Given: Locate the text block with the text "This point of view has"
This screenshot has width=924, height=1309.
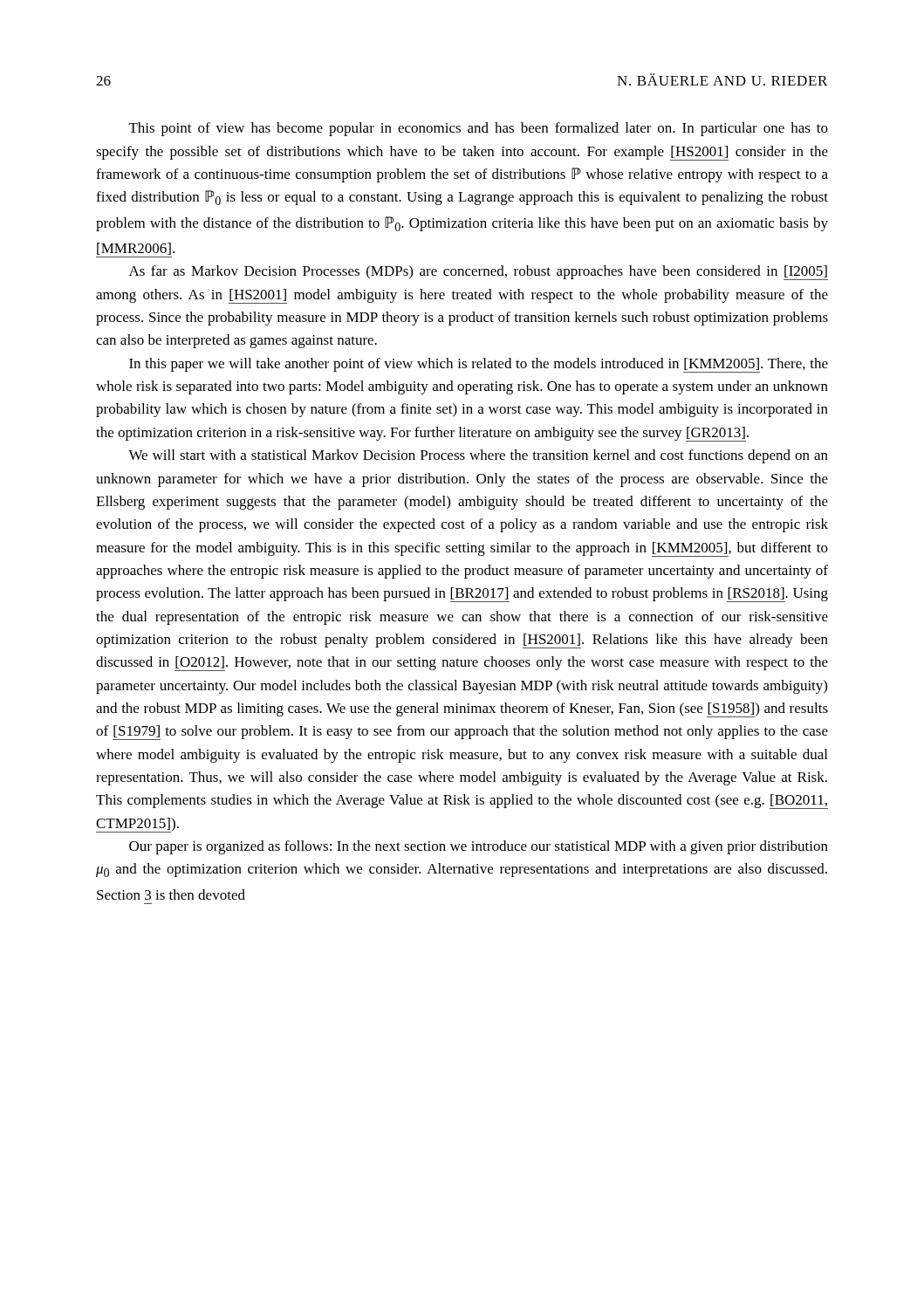Looking at the screenshot, I should pos(462,189).
